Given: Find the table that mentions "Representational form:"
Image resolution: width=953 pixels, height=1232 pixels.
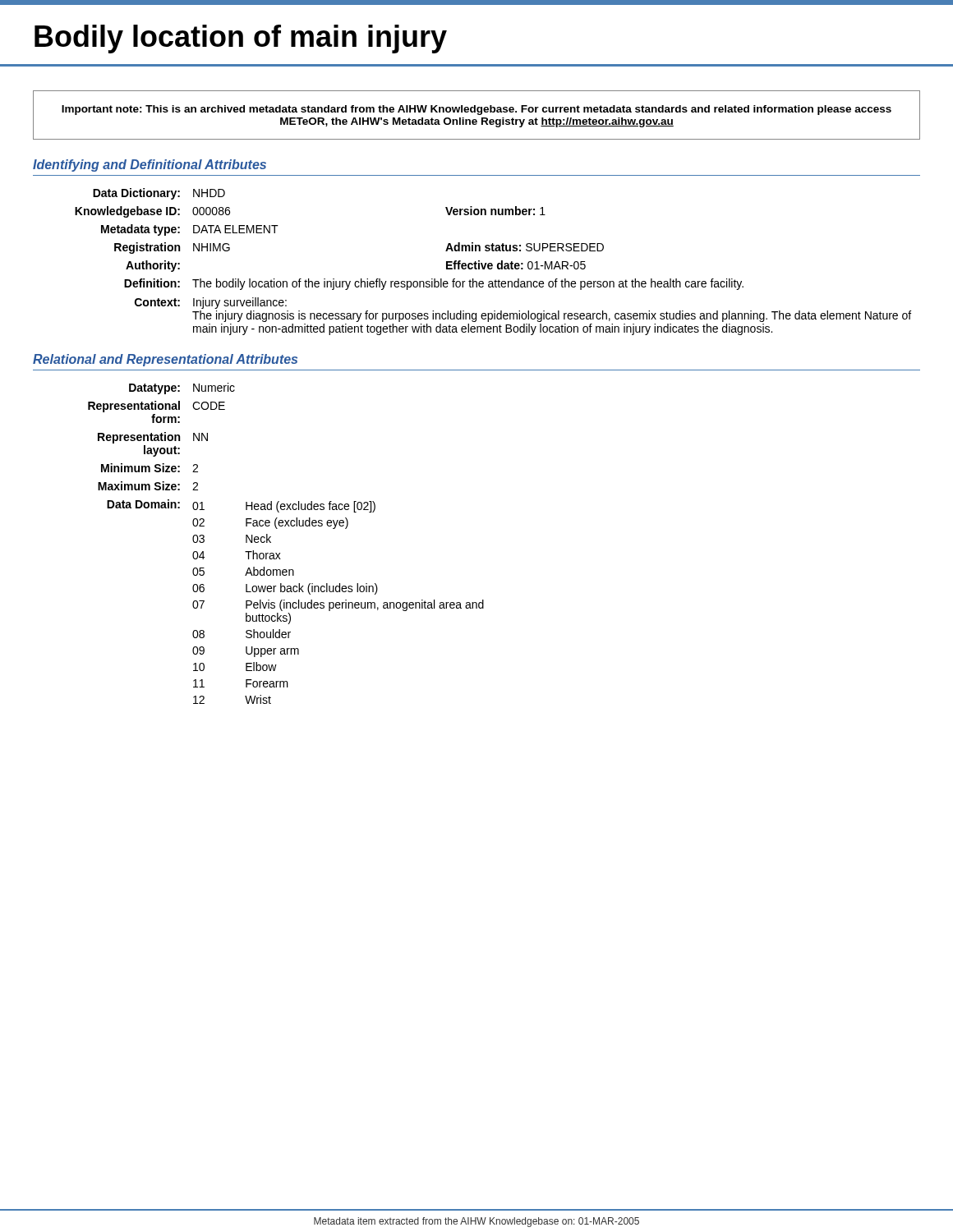Looking at the screenshot, I should point(476,545).
